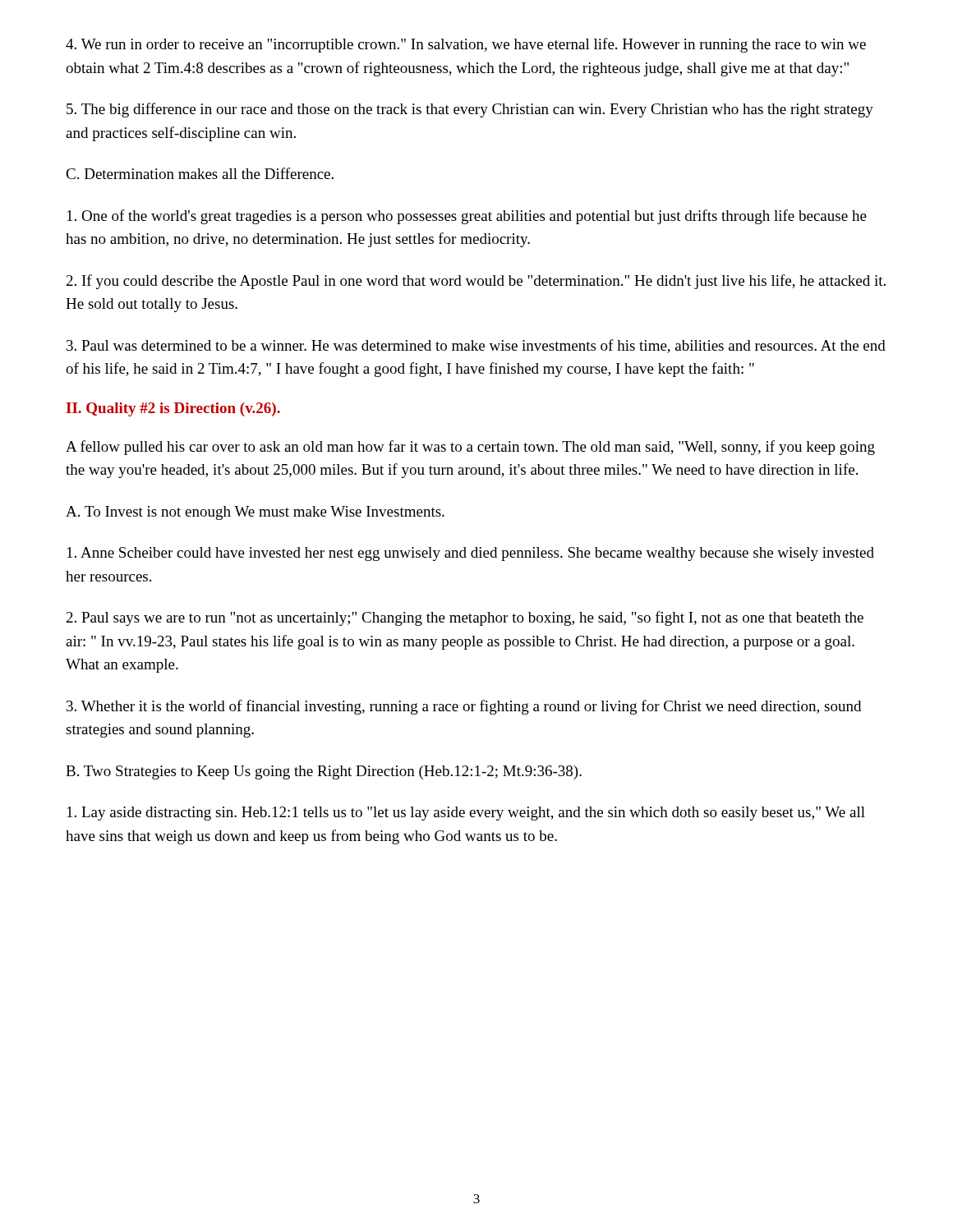Locate the block starting "2. If you could describe the Apostle"
The image size is (953, 1232).
pyautogui.click(x=476, y=292)
